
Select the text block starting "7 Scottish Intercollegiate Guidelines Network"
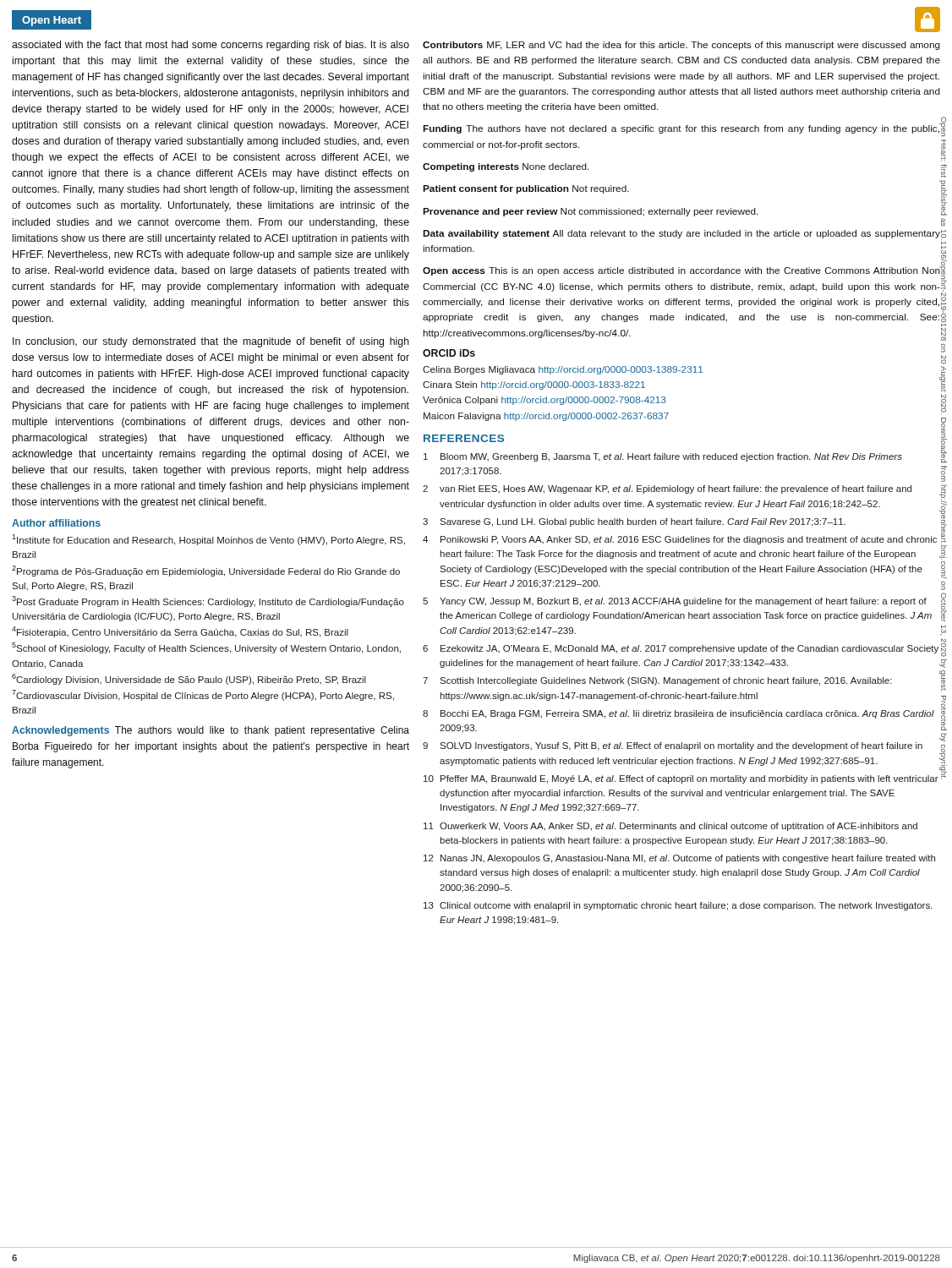tap(681, 689)
